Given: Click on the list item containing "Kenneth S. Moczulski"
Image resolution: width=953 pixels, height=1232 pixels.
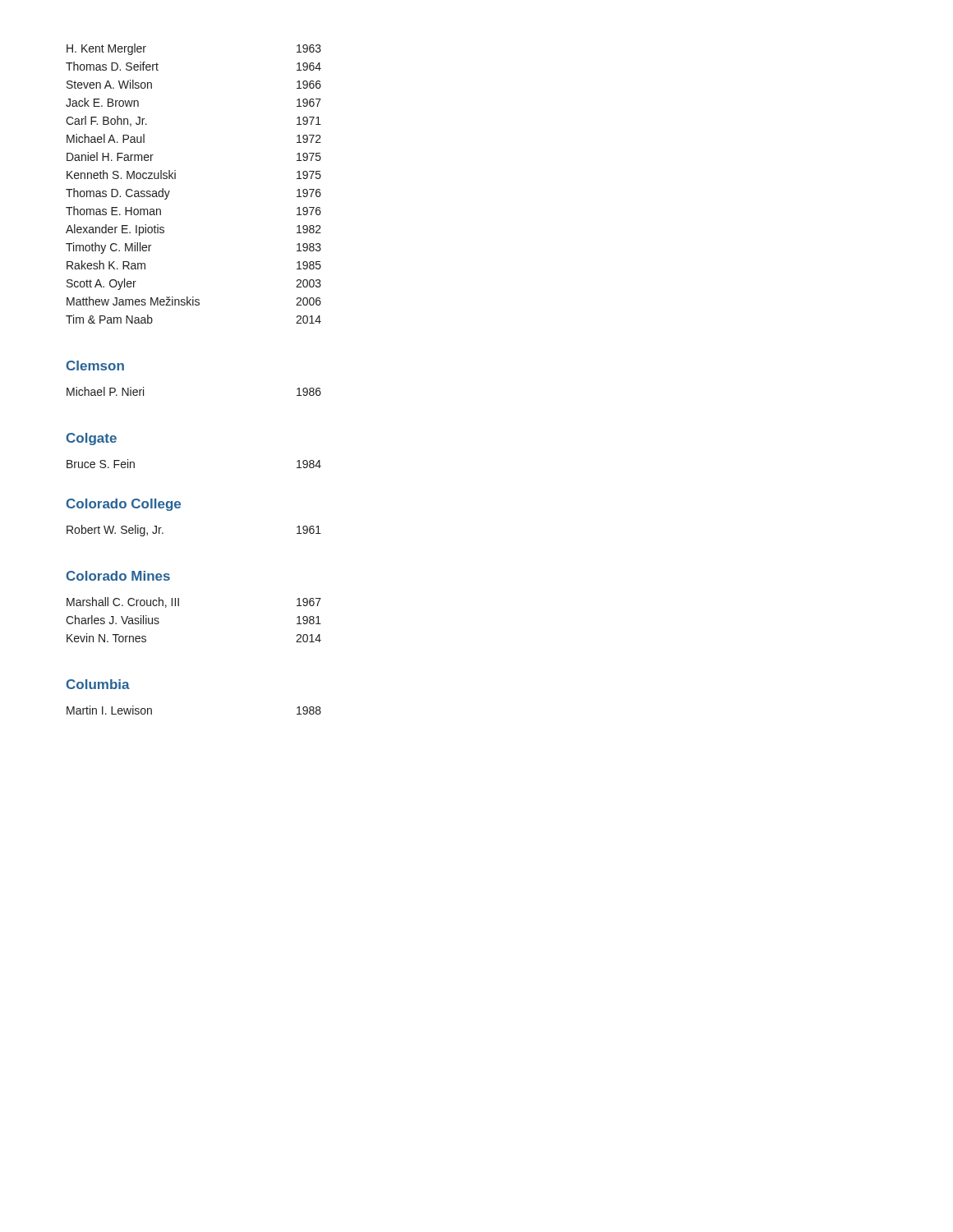Looking at the screenshot, I should [x=115, y=175].
